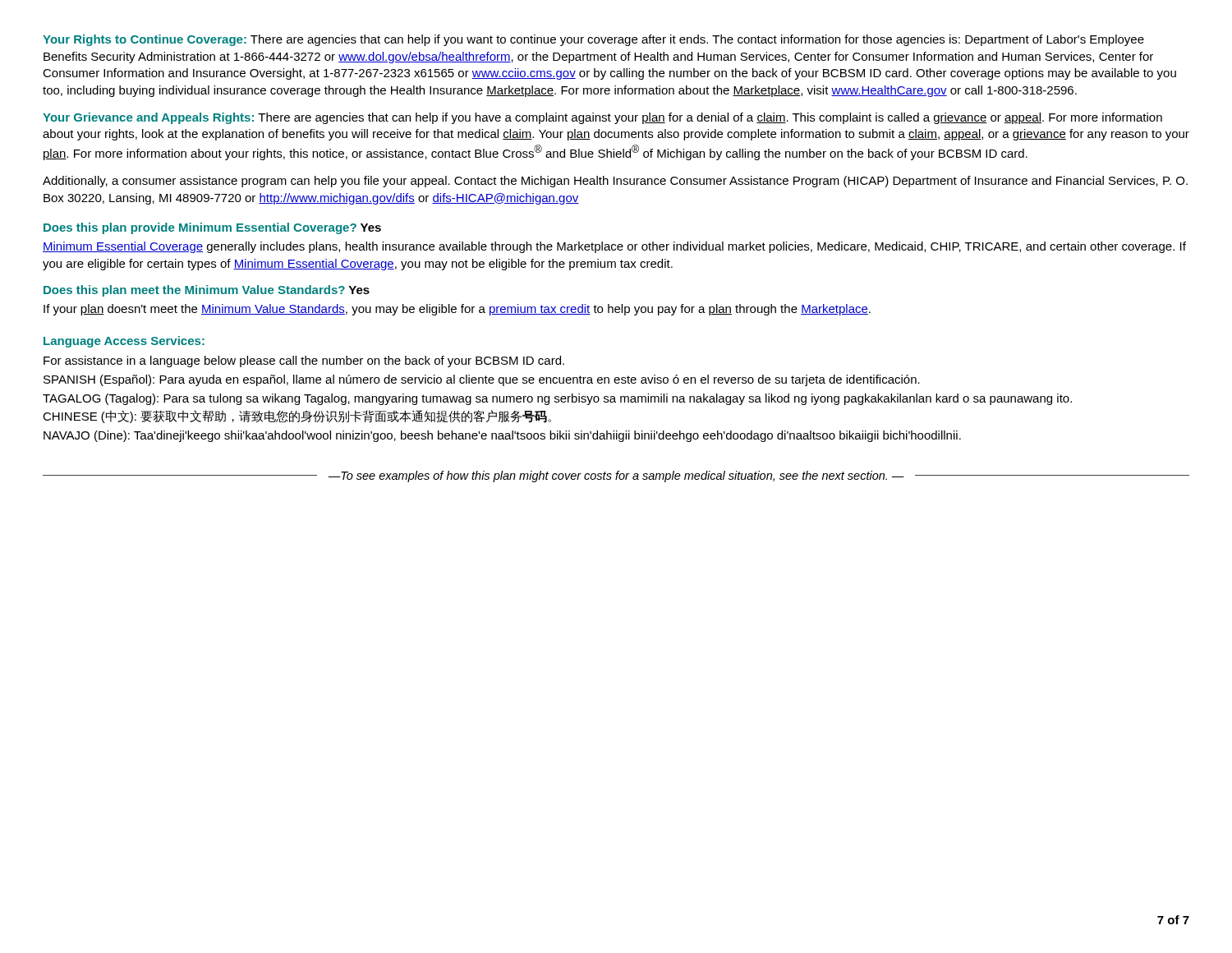Point to the caption beginning "—To see examples of how this"
1232x953 pixels.
tap(616, 475)
